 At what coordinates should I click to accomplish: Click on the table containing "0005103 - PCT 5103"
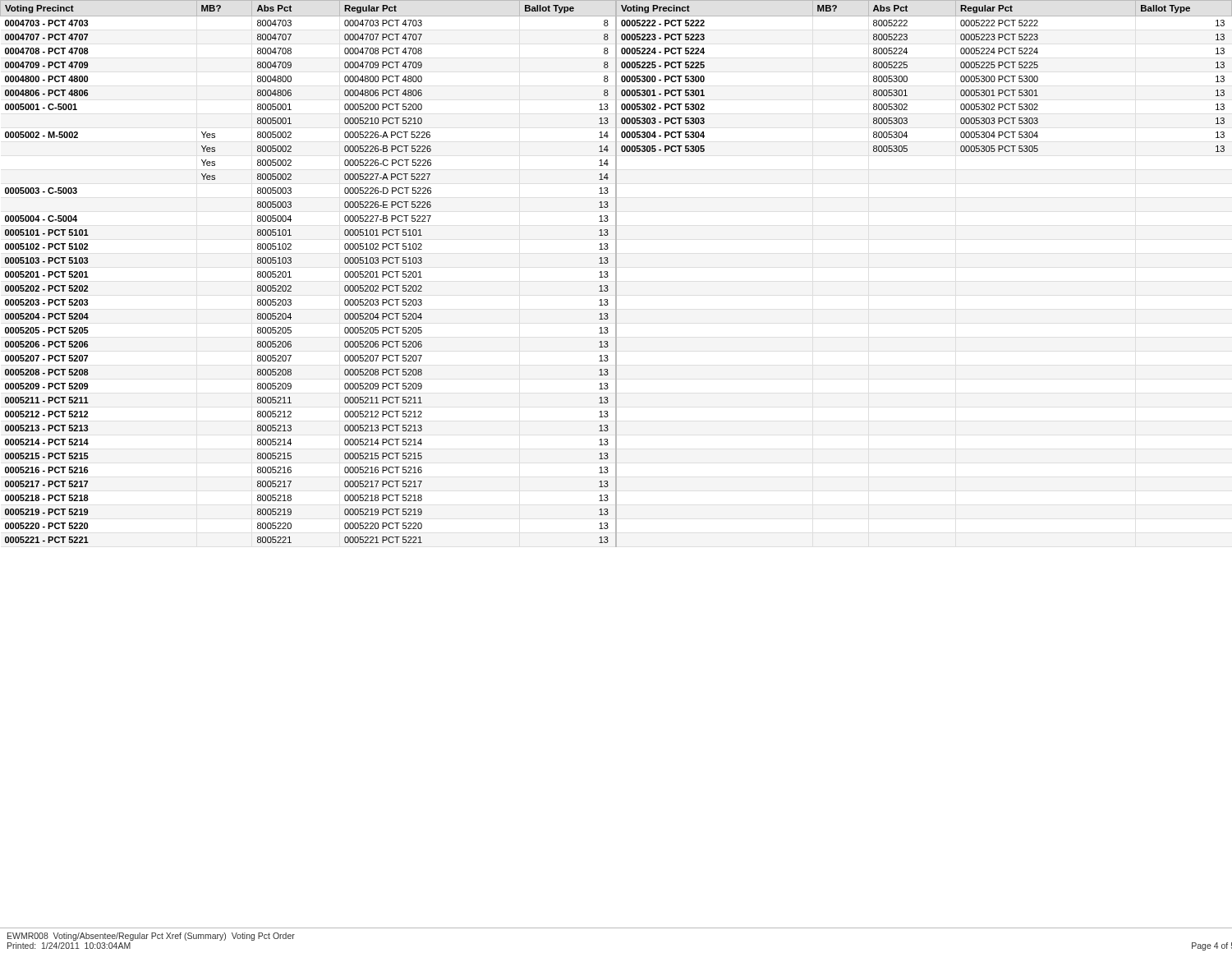click(x=616, y=465)
